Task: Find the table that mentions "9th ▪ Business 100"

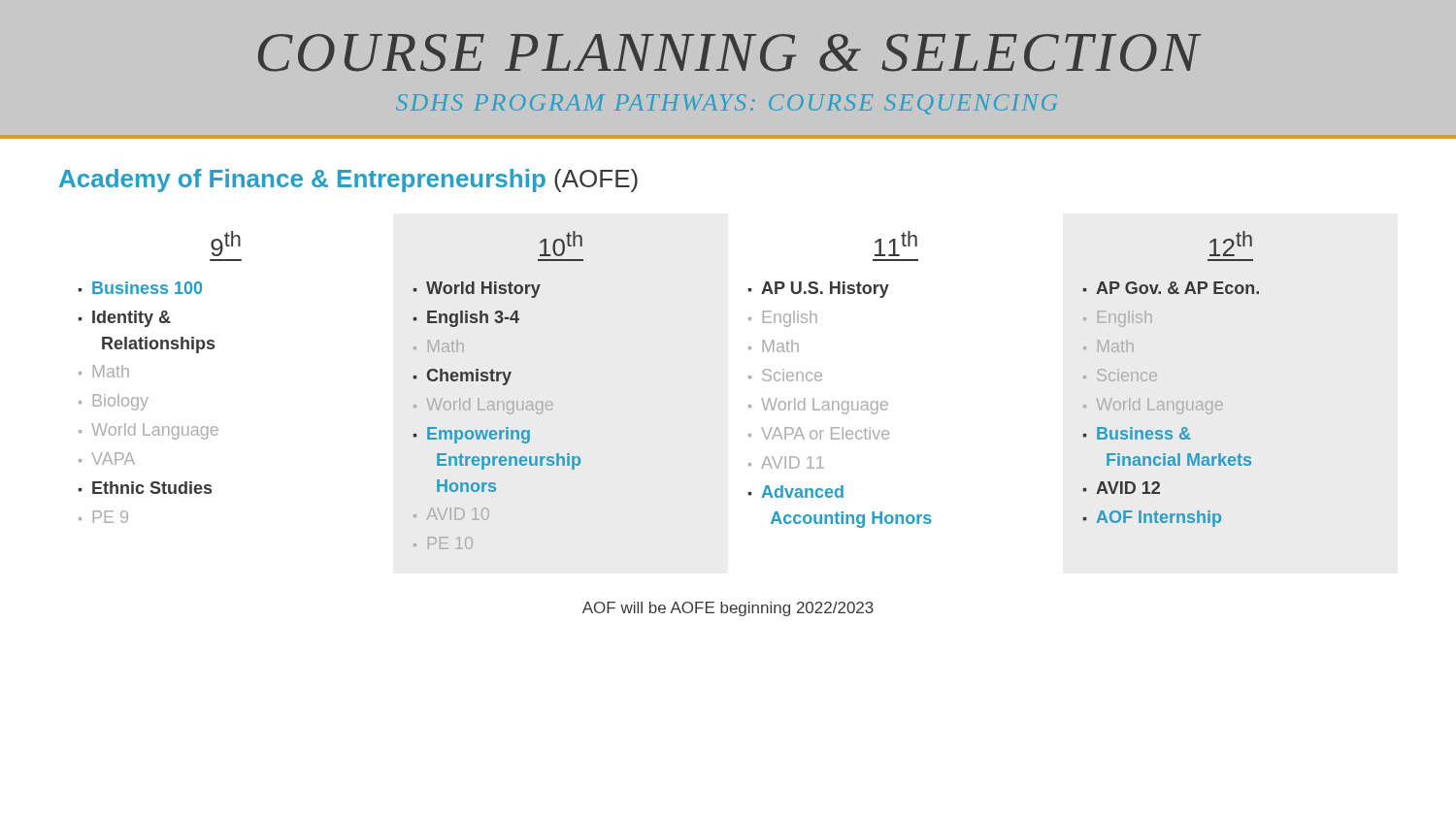Action: coord(728,393)
